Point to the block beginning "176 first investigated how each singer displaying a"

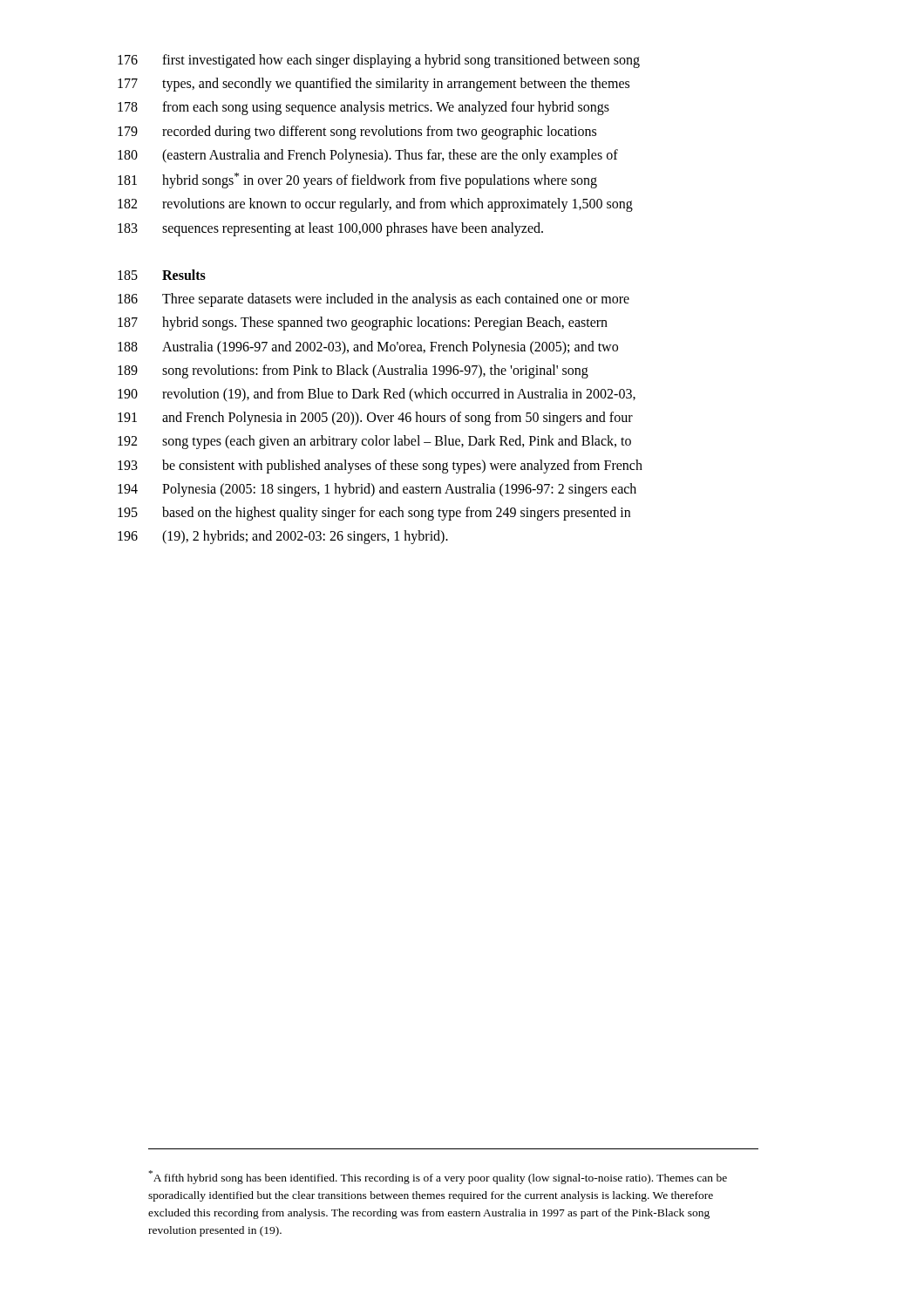(471, 60)
